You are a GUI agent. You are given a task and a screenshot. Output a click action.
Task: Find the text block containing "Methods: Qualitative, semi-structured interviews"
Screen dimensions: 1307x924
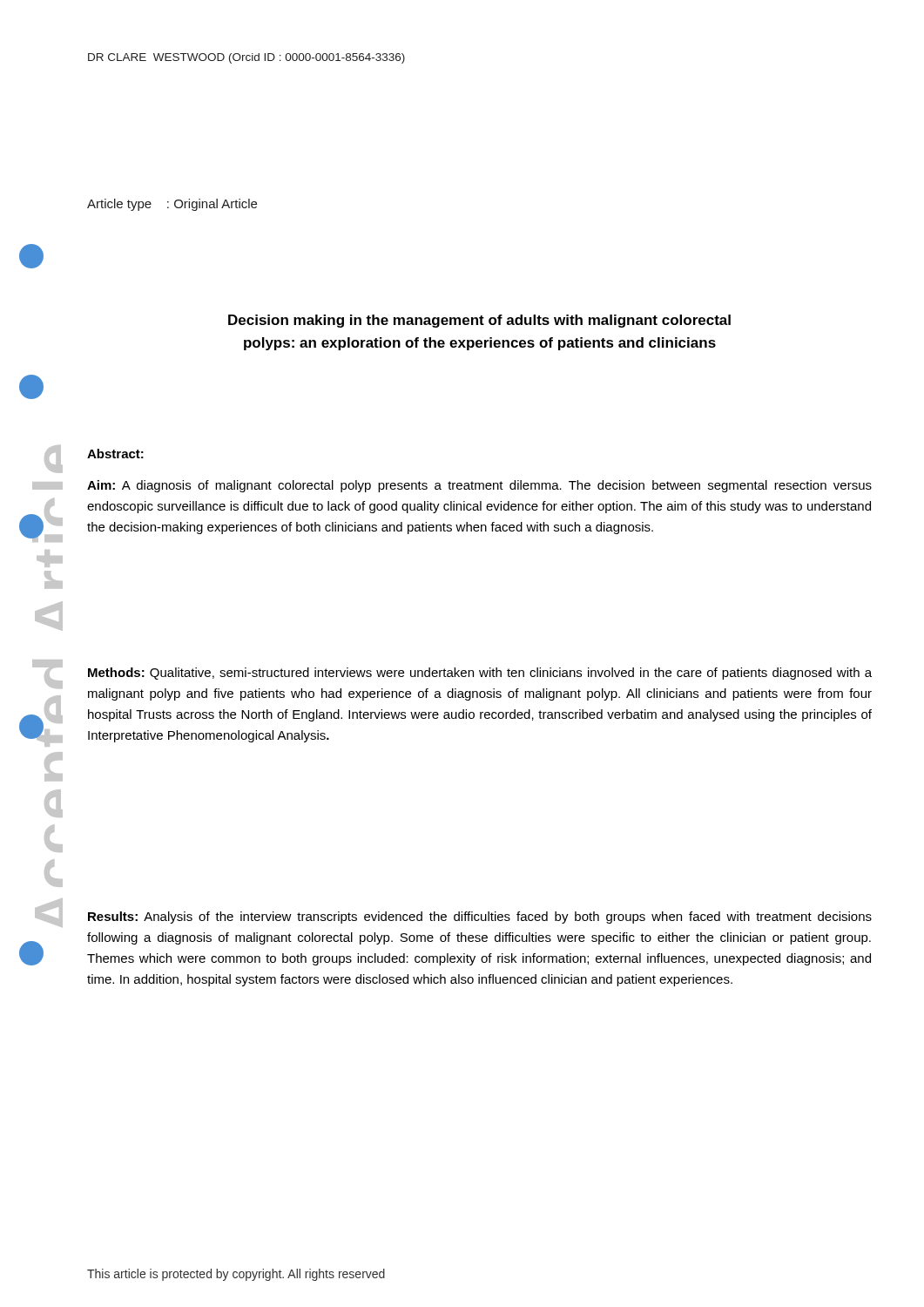tap(479, 704)
